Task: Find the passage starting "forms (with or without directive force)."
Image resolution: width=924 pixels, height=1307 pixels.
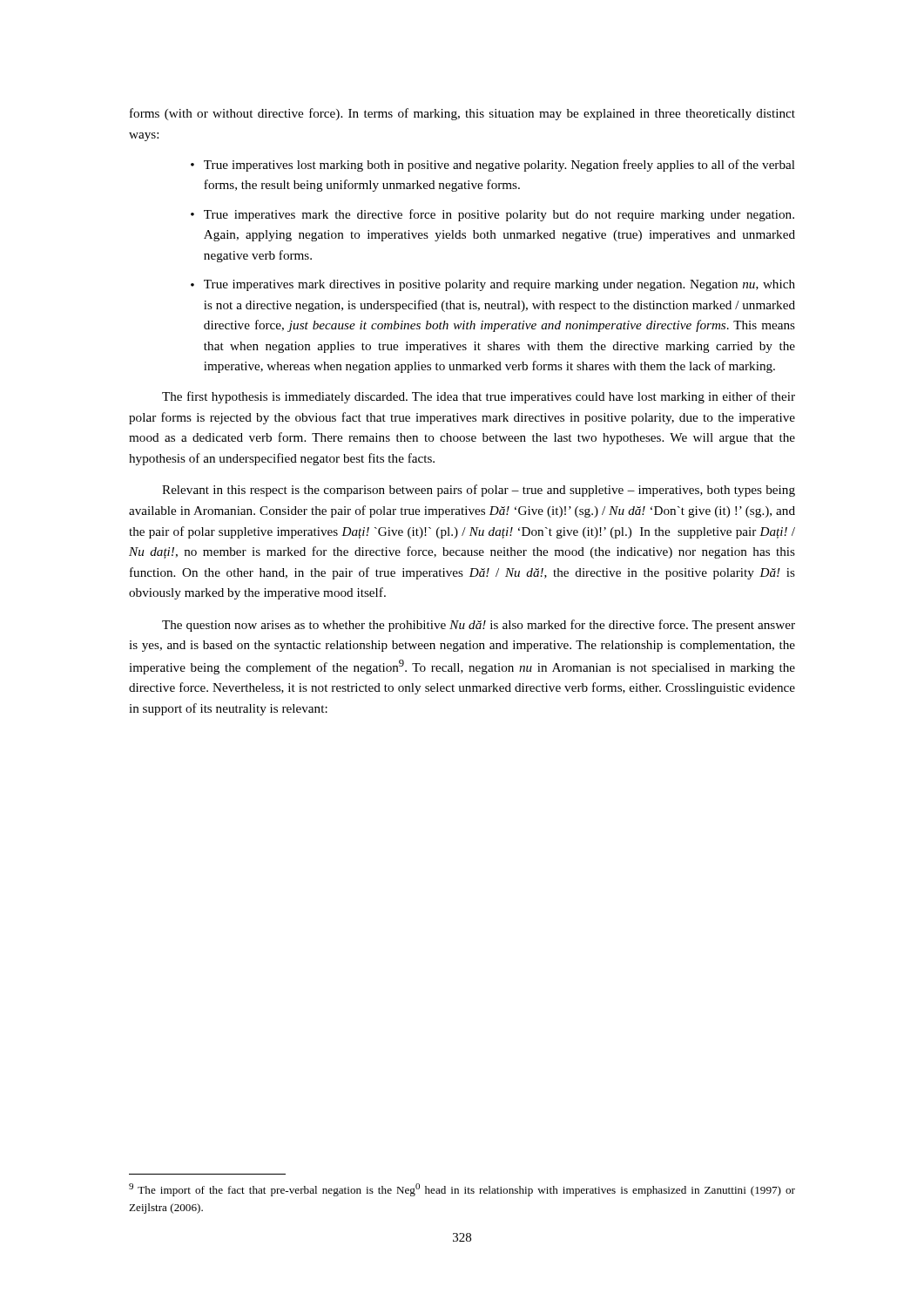Action: coord(462,123)
